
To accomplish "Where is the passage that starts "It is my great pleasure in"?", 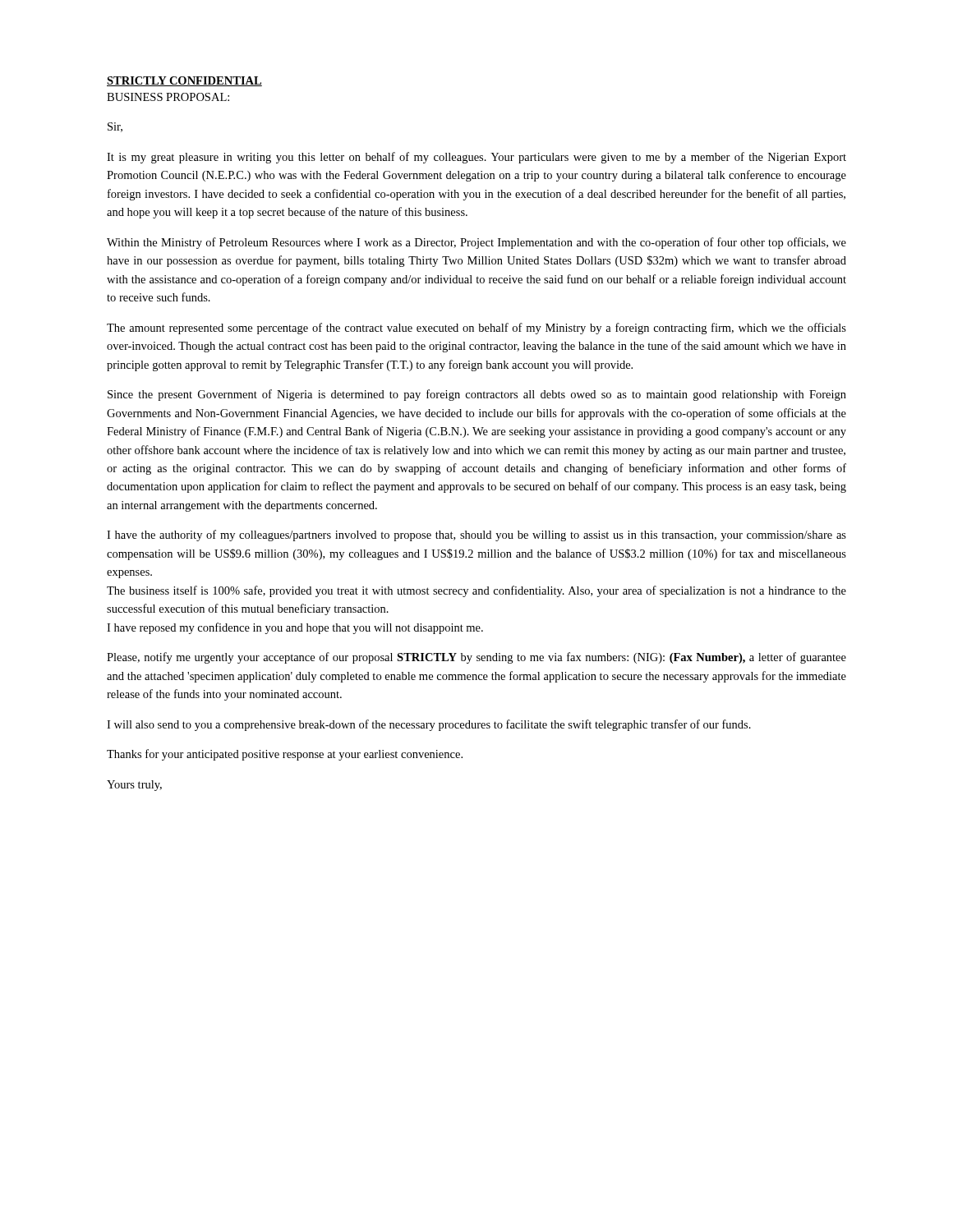I will click(476, 185).
